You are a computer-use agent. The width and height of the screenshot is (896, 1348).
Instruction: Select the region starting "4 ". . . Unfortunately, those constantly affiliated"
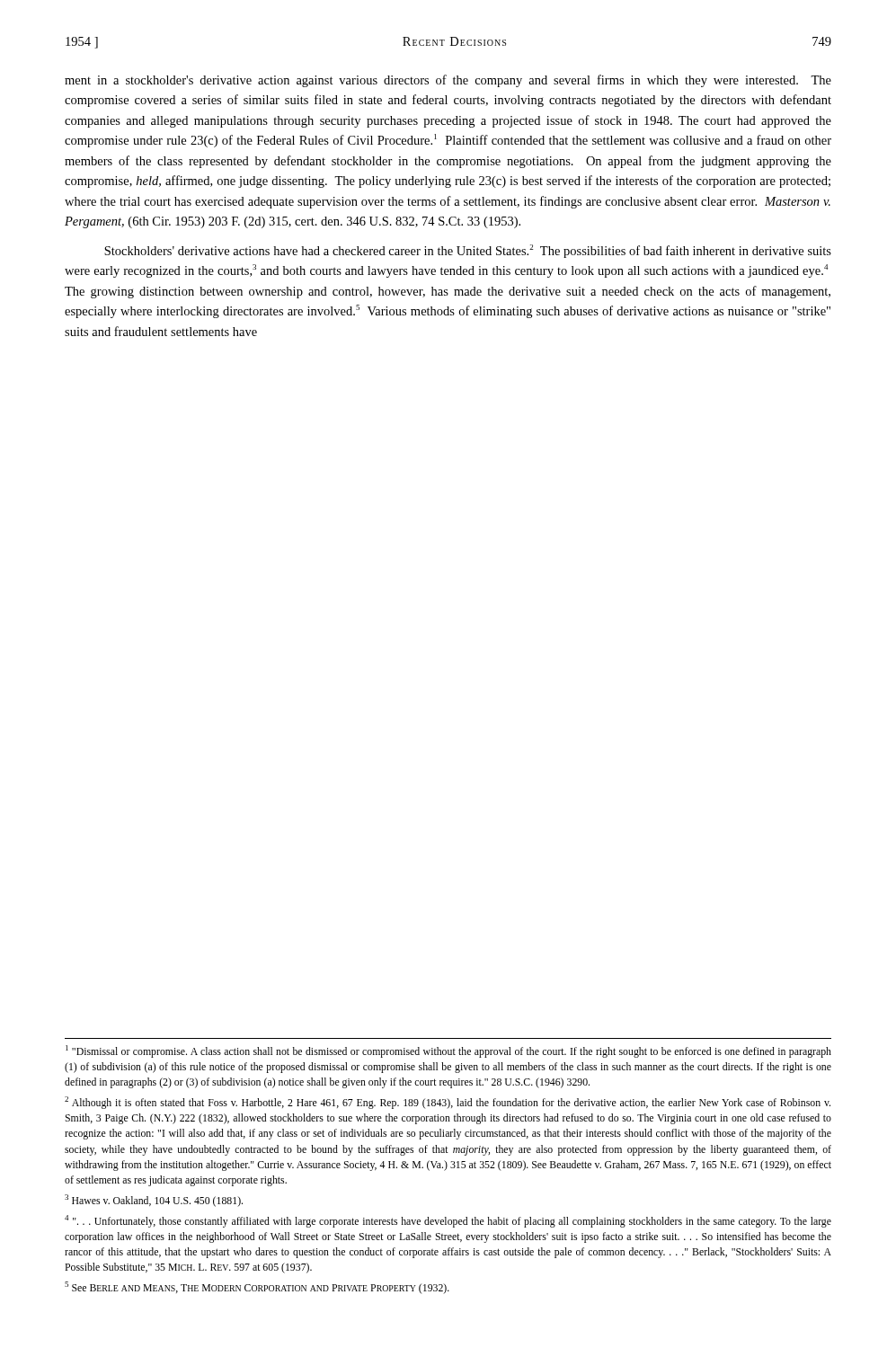pyautogui.click(x=448, y=1244)
